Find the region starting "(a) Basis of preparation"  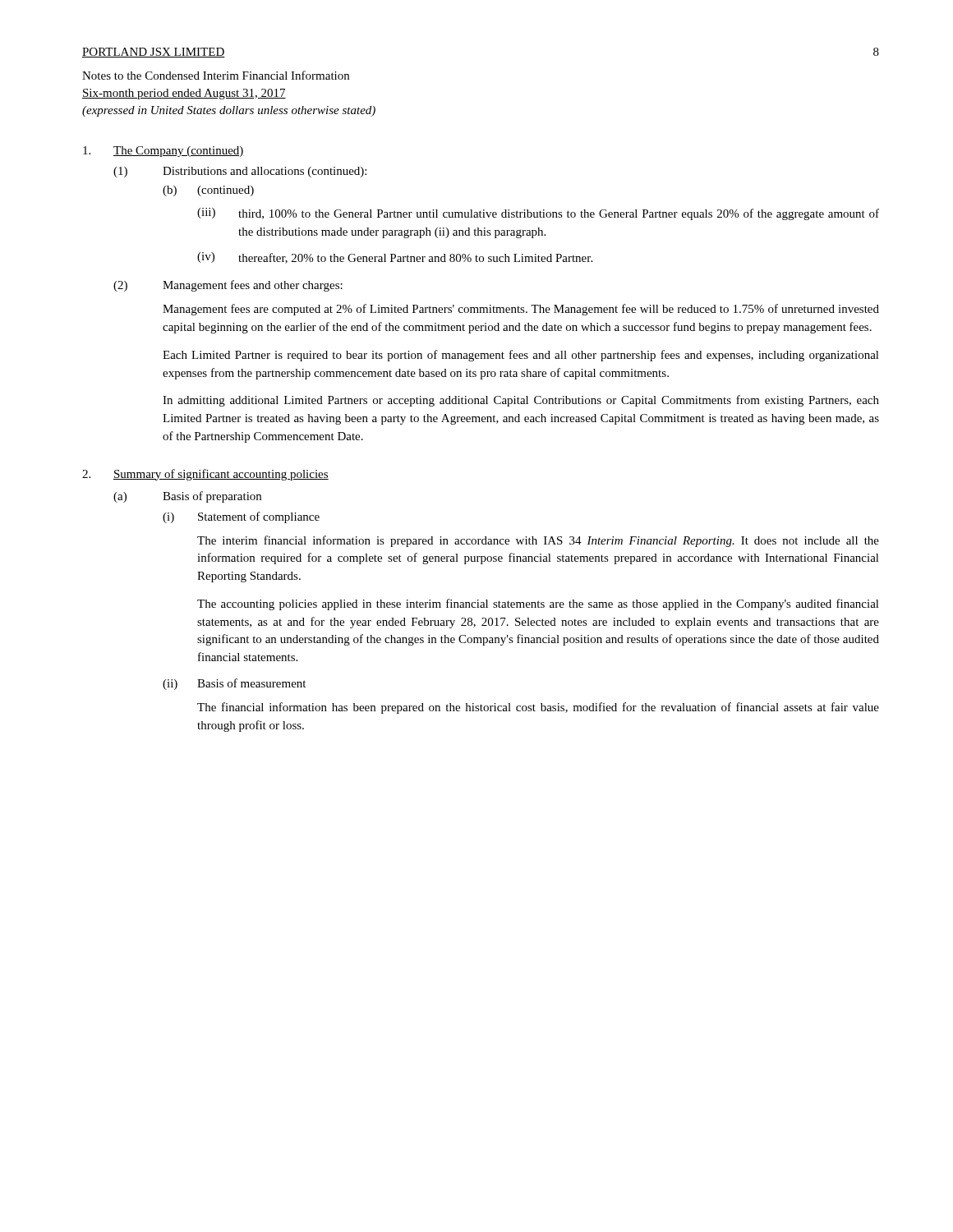(x=188, y=496)
